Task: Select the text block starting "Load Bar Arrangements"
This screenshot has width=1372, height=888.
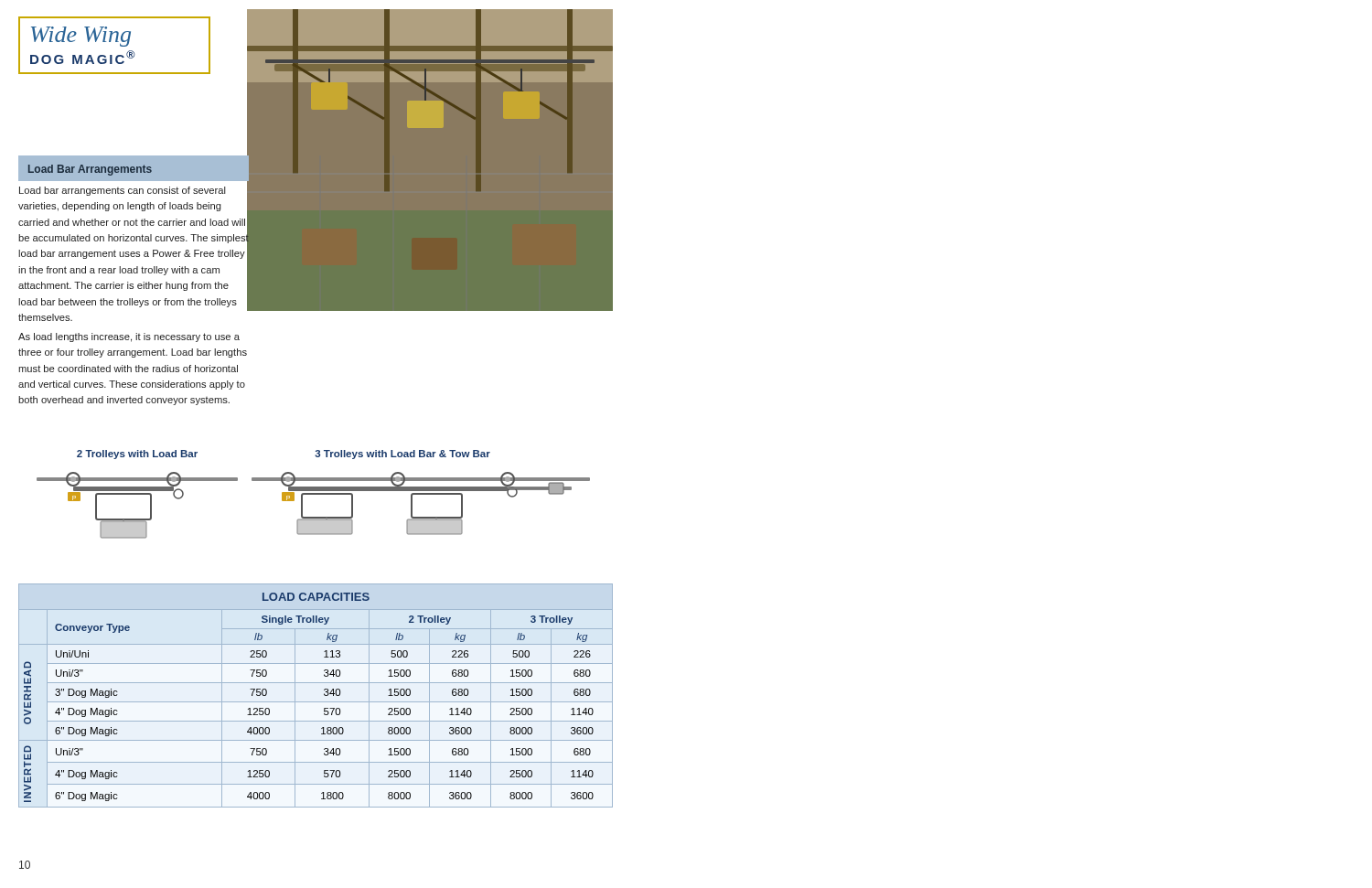Action: [90, 169]
